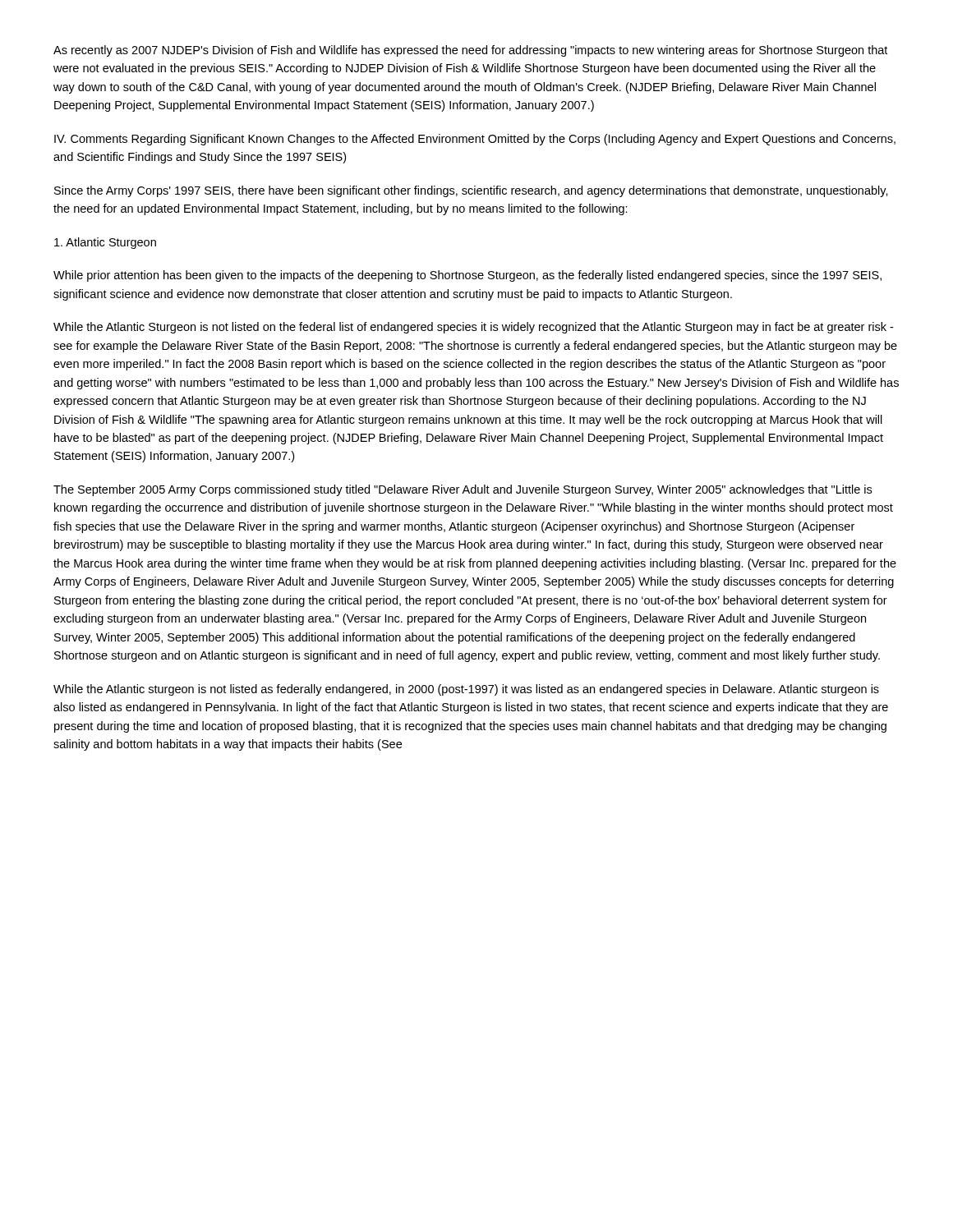Navigate to the element starting "While the Atlantic sturgeon"
The image size is (953, 1232).
click(x=471, y=716)
